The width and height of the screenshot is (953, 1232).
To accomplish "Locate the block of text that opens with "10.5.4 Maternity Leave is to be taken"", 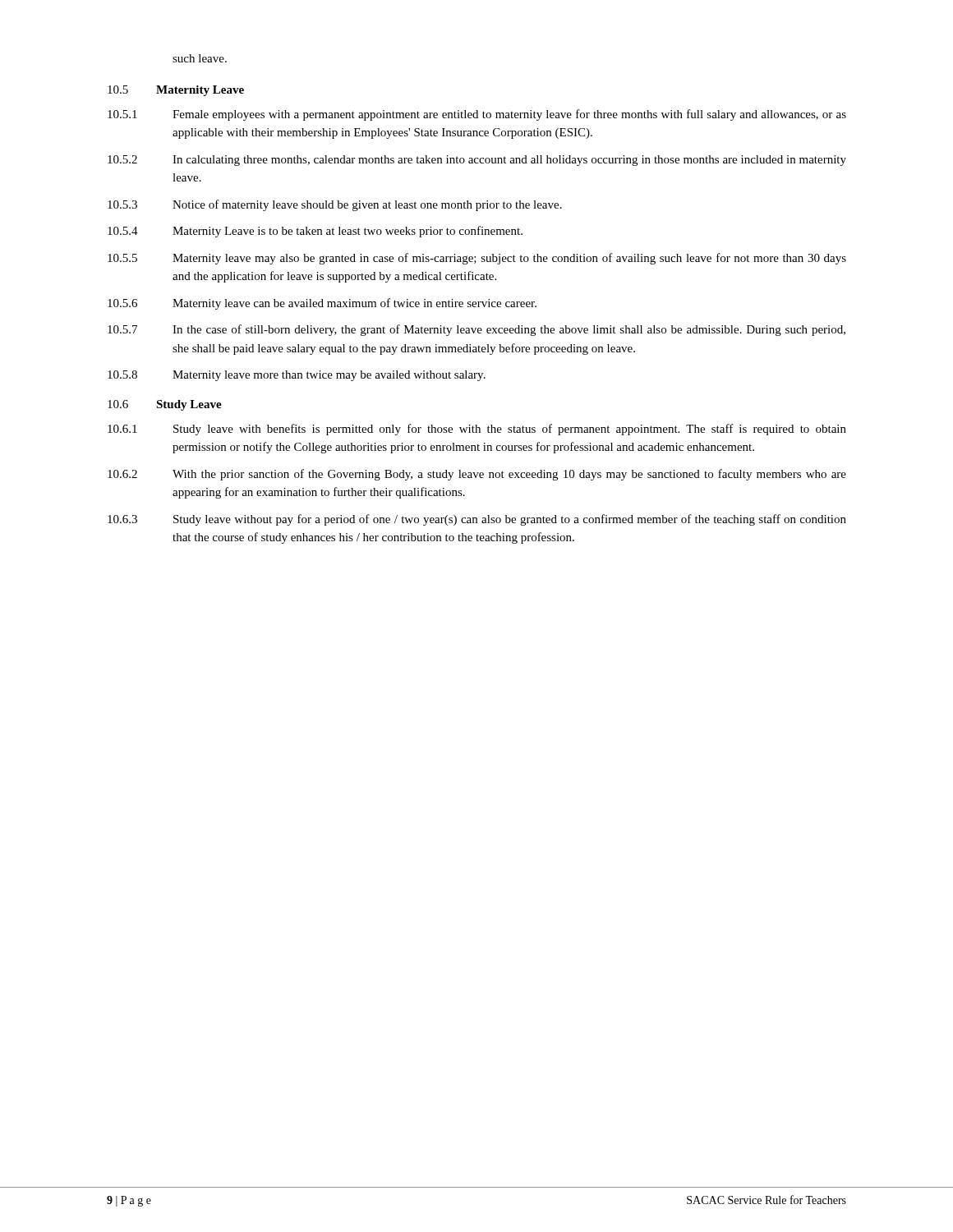I will (476, 231).
